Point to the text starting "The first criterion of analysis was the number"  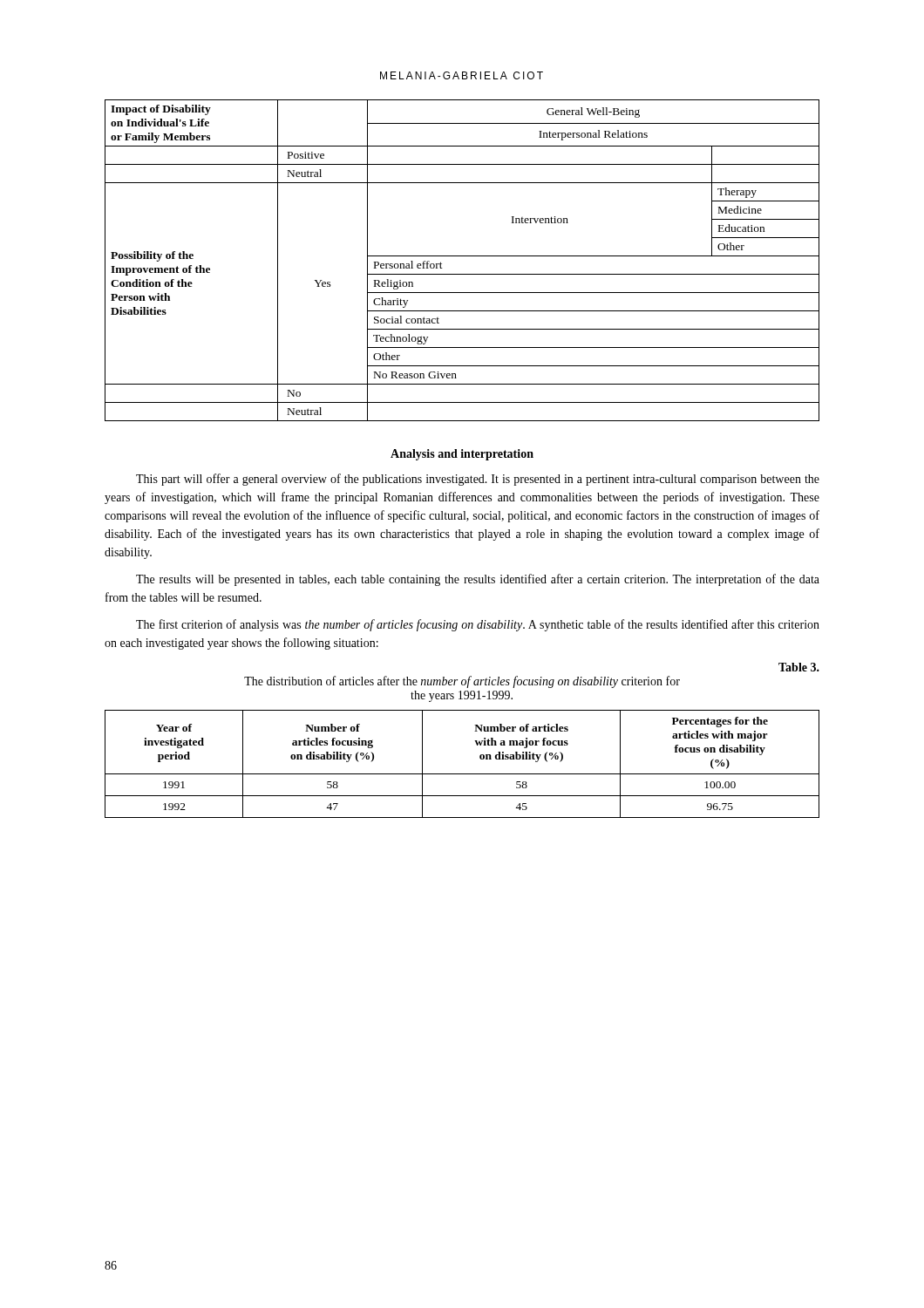click(462, 634)
